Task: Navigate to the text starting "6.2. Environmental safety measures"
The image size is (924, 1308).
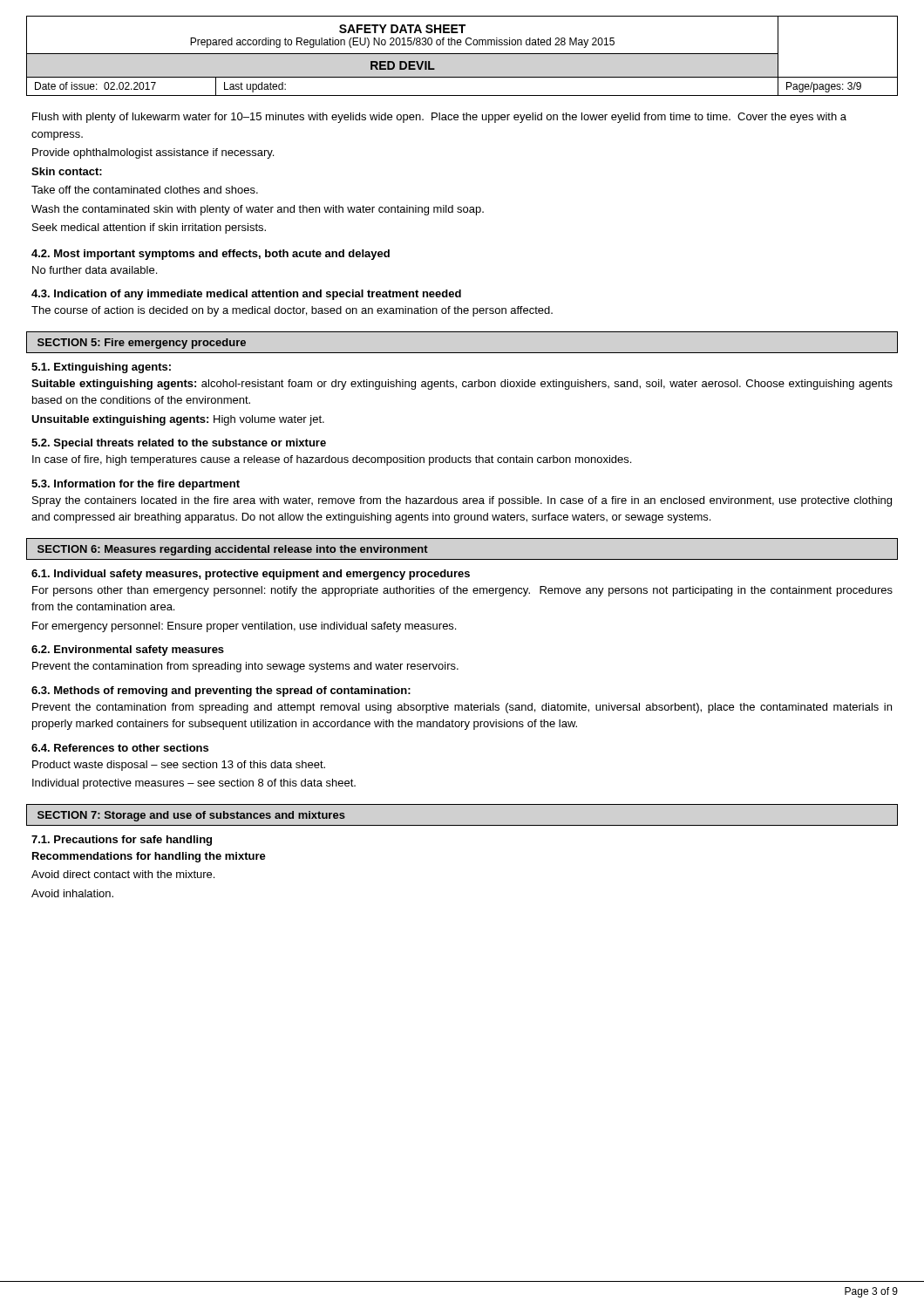Action: coord(128,649)
